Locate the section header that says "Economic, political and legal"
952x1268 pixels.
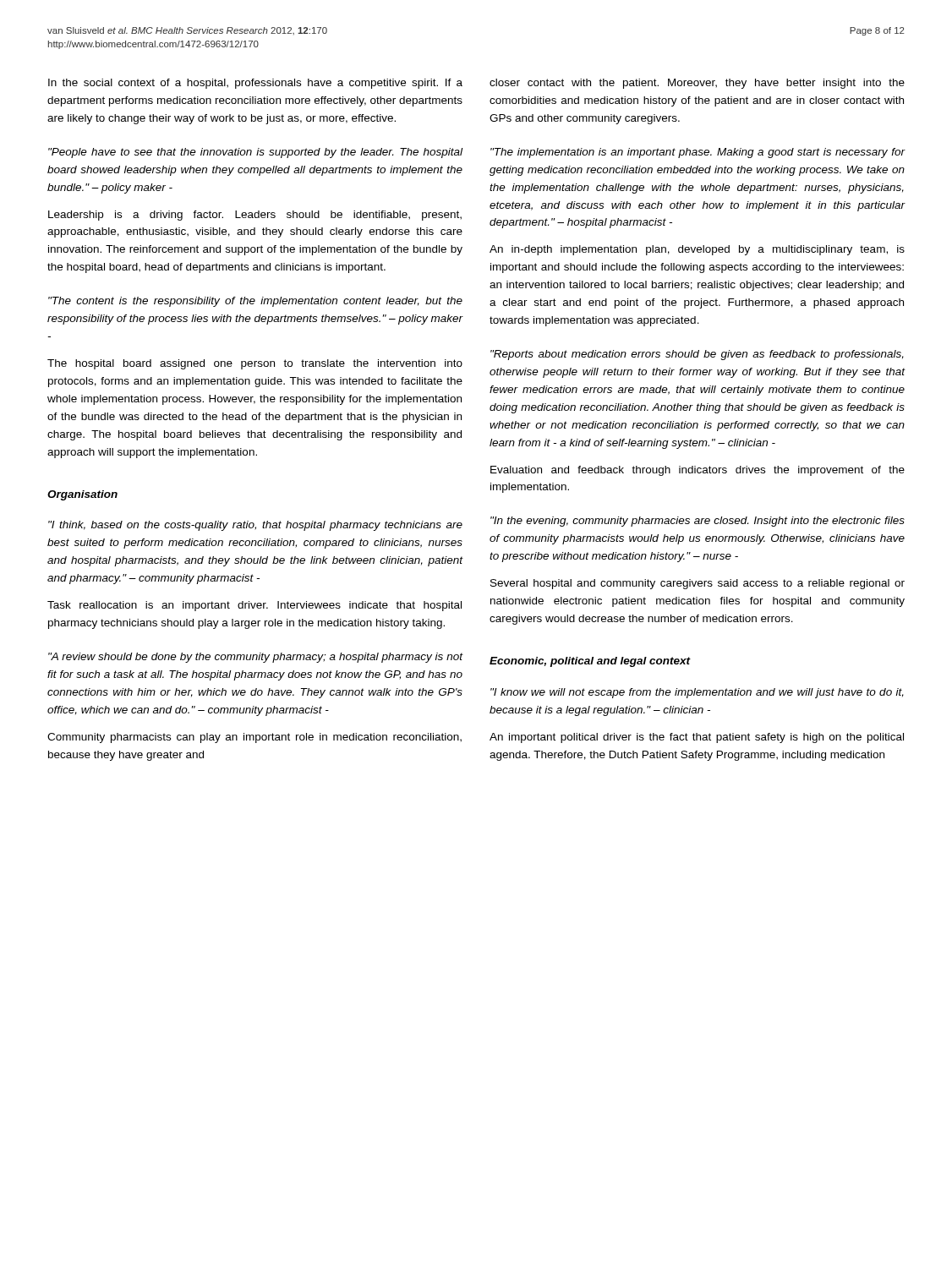[x=590, y=661]
